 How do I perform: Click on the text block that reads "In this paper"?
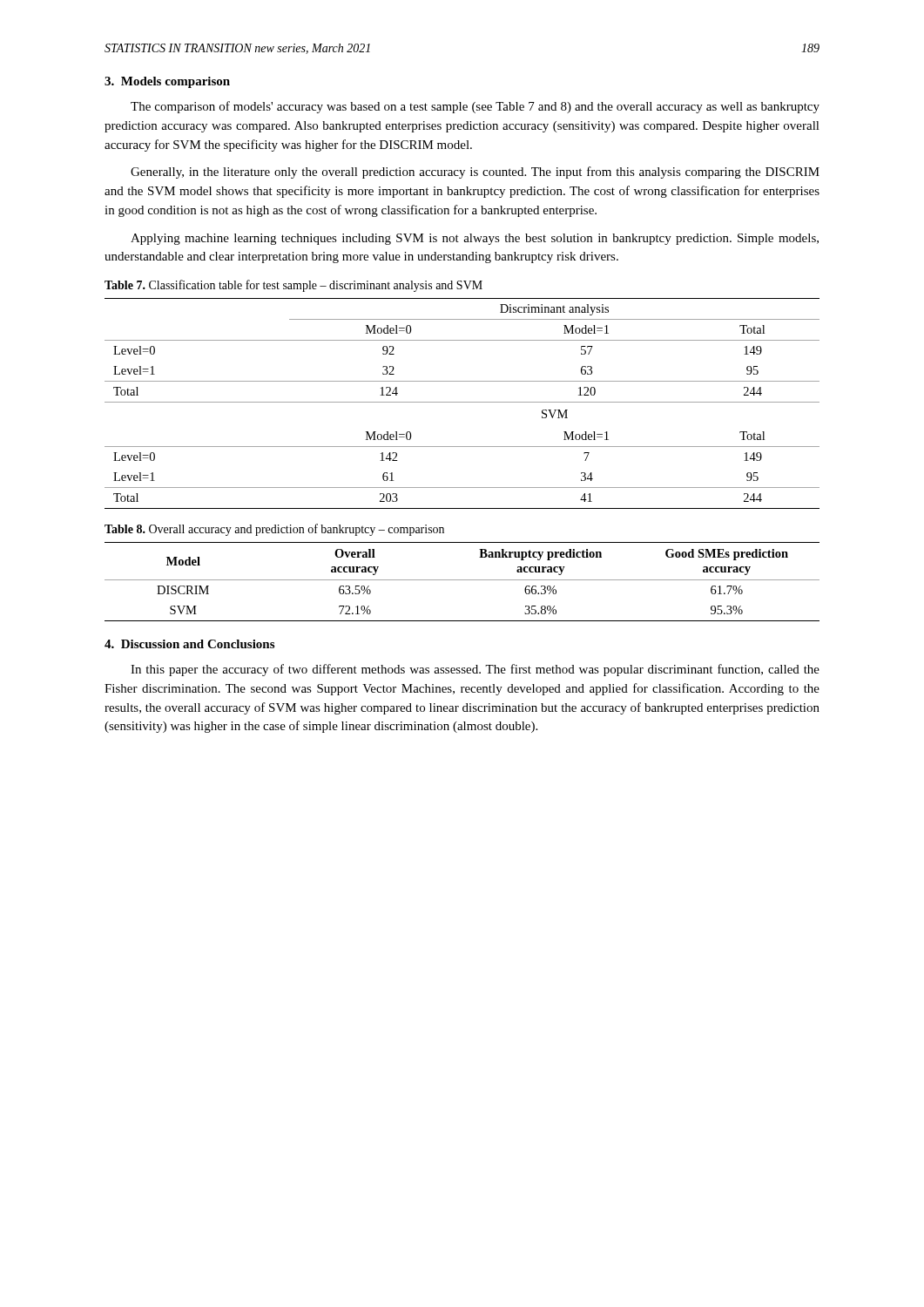click(462, 698)
